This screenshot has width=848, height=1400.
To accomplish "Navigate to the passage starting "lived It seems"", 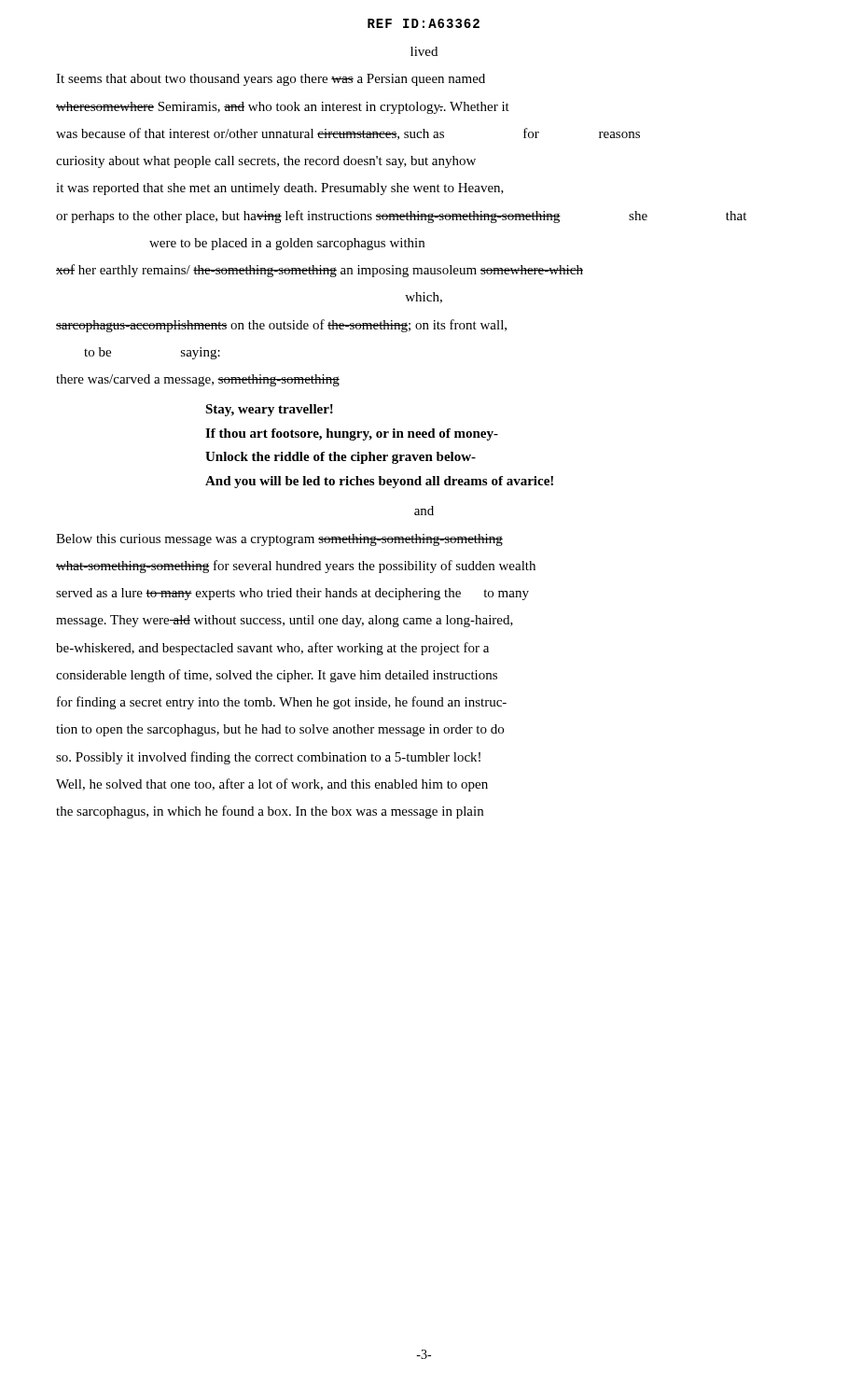I will coord(424,432).
